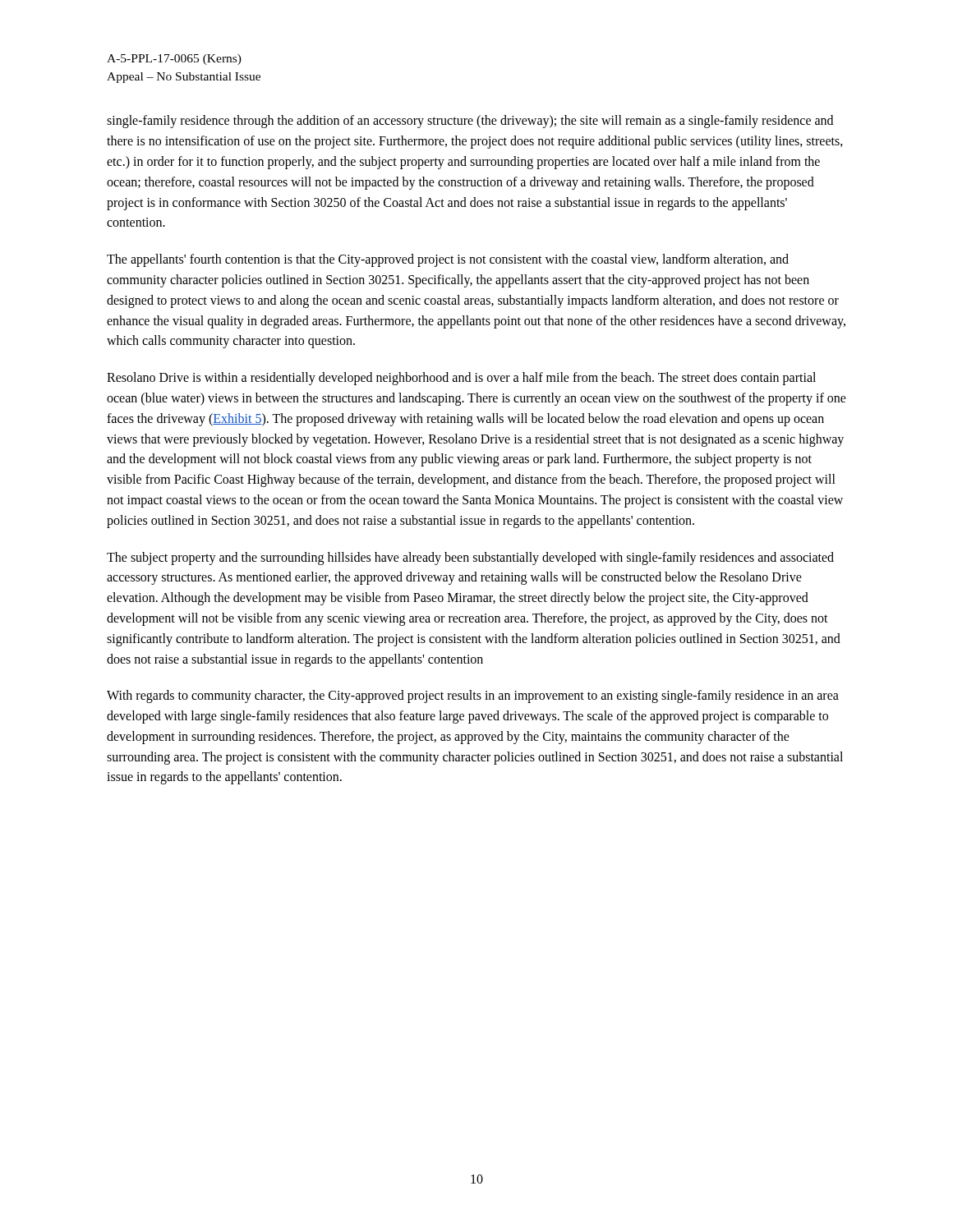Where is the passage that starts "With regards to community"?

tap(475, 736)
